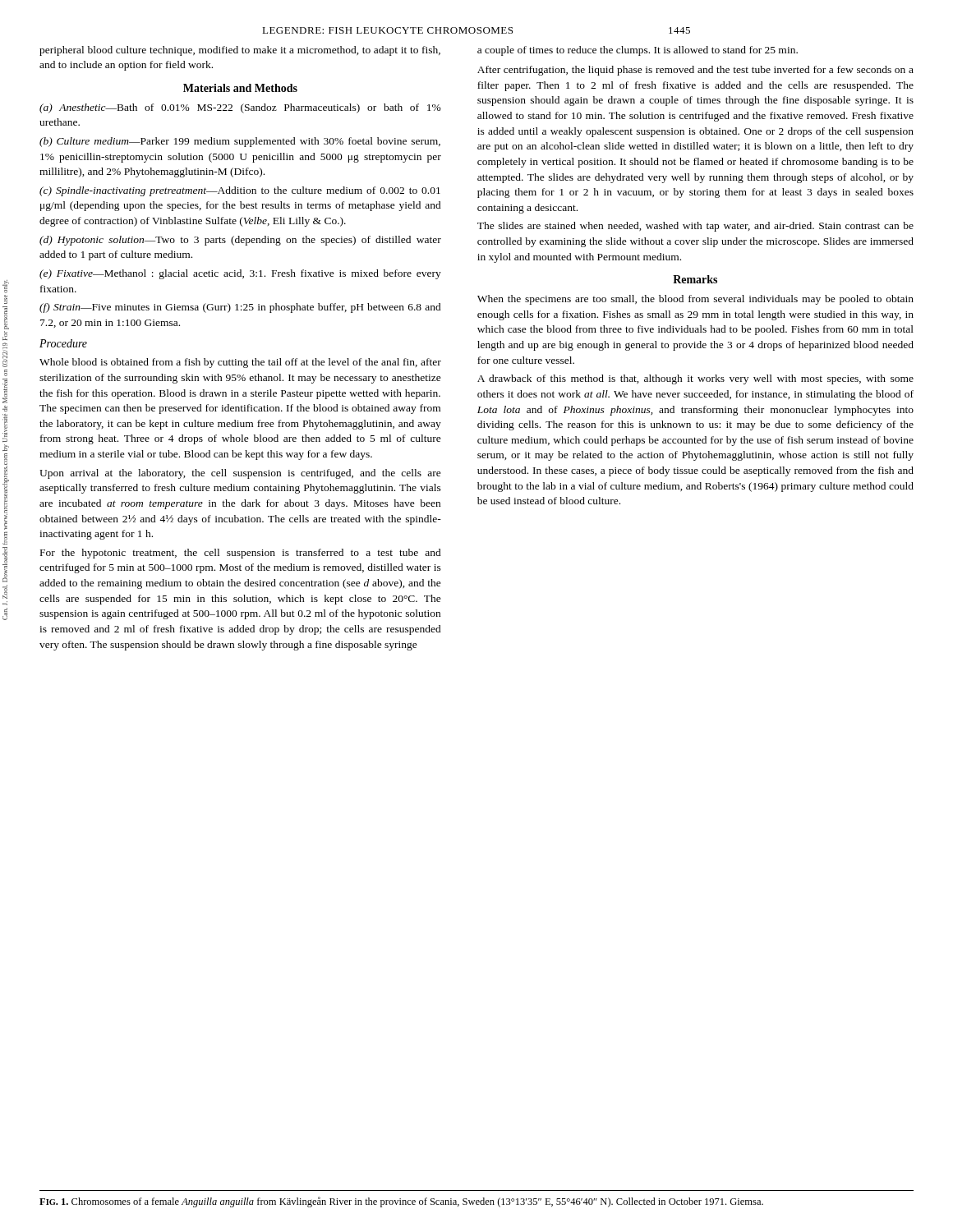Viewport: 953px width, 1232px height.
Task: Select the section header with the text "Materials and Methods"
Action: [240, 88]
